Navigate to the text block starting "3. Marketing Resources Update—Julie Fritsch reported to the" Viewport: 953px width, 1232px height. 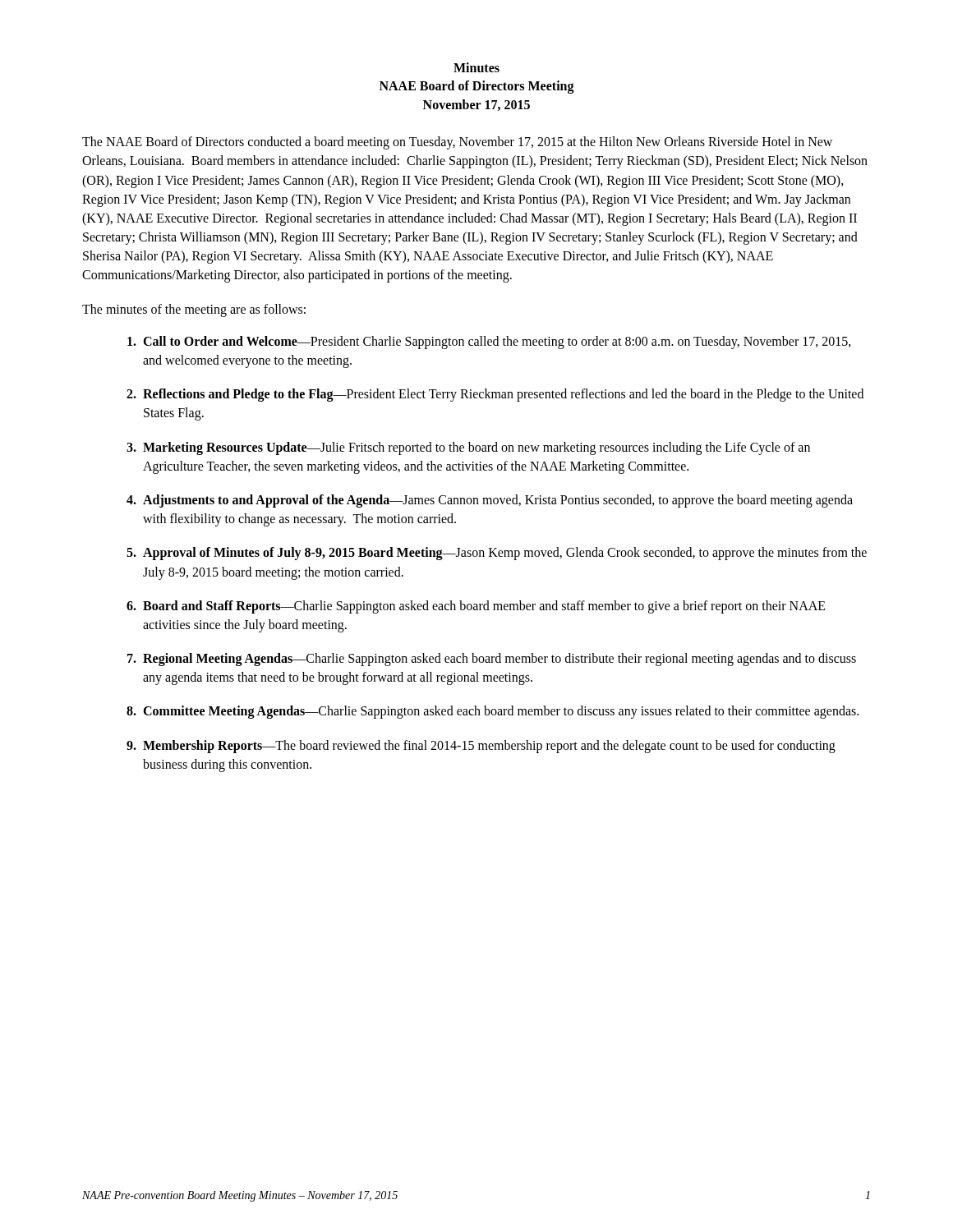click(x=489, y=457)
